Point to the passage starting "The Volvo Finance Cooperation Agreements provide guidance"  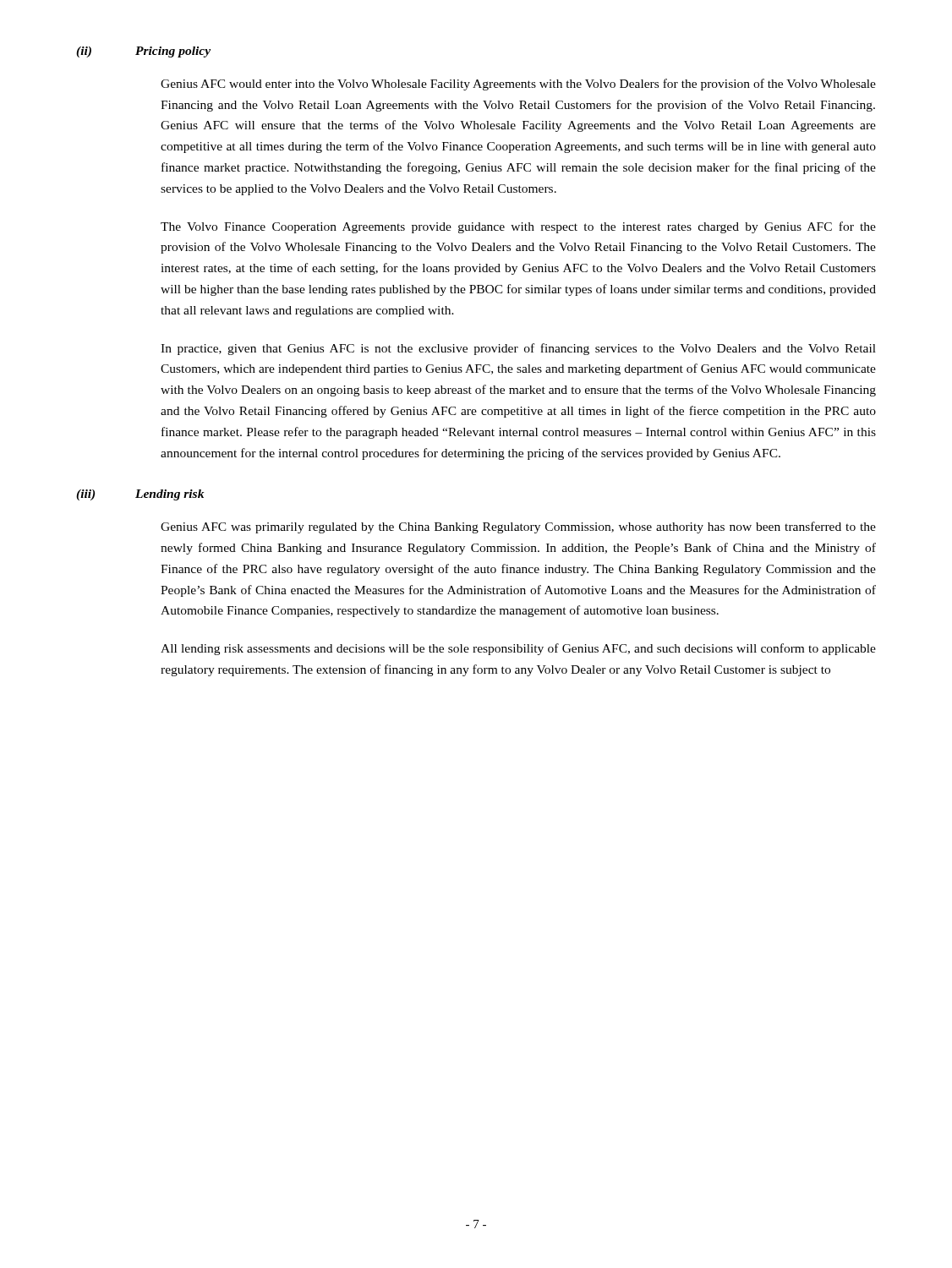click(x=518, y=268)
